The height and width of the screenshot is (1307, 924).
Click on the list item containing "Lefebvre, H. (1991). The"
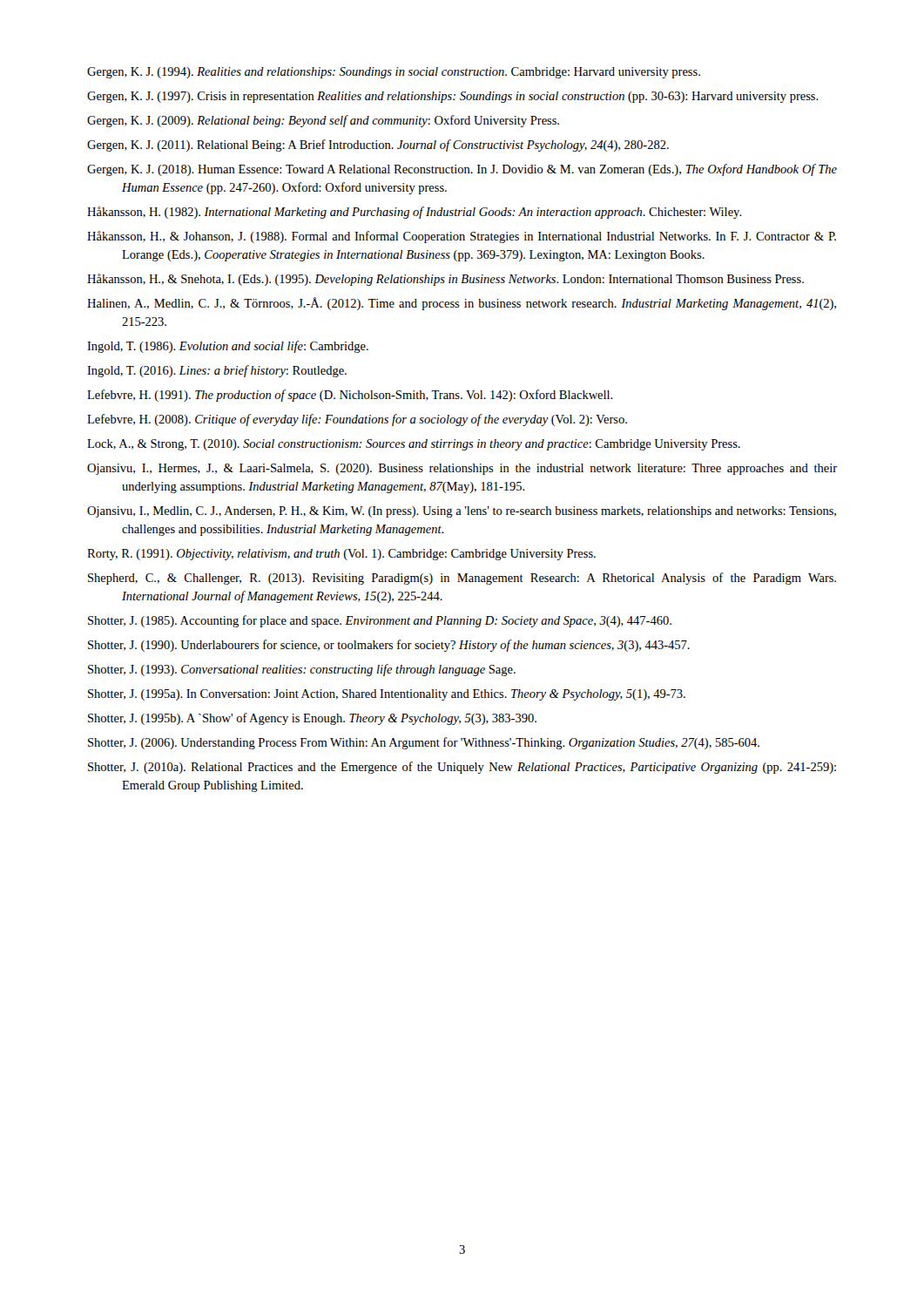pos(350,395)
